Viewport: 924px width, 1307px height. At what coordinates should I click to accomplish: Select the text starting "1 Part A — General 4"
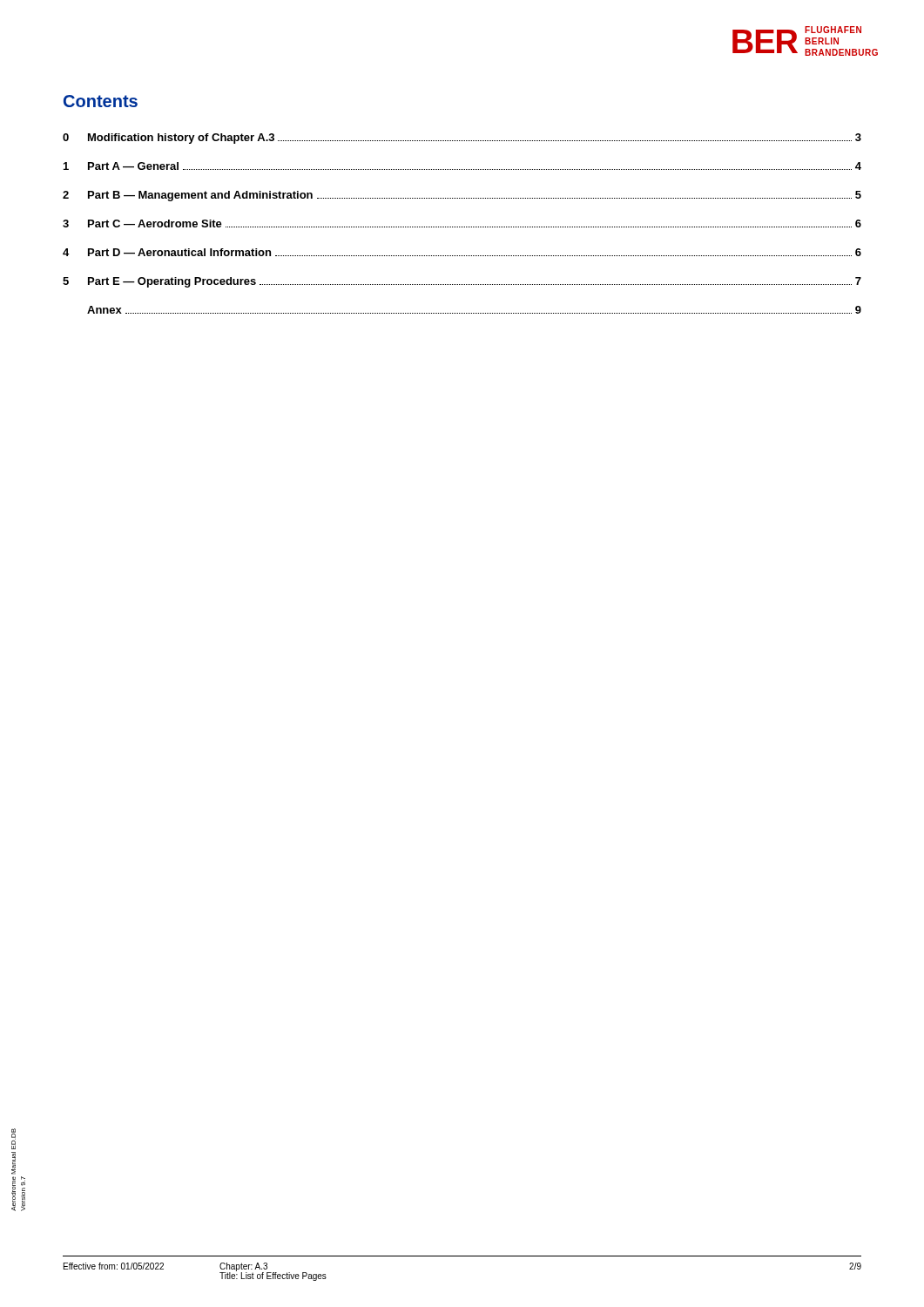[462, 166]
